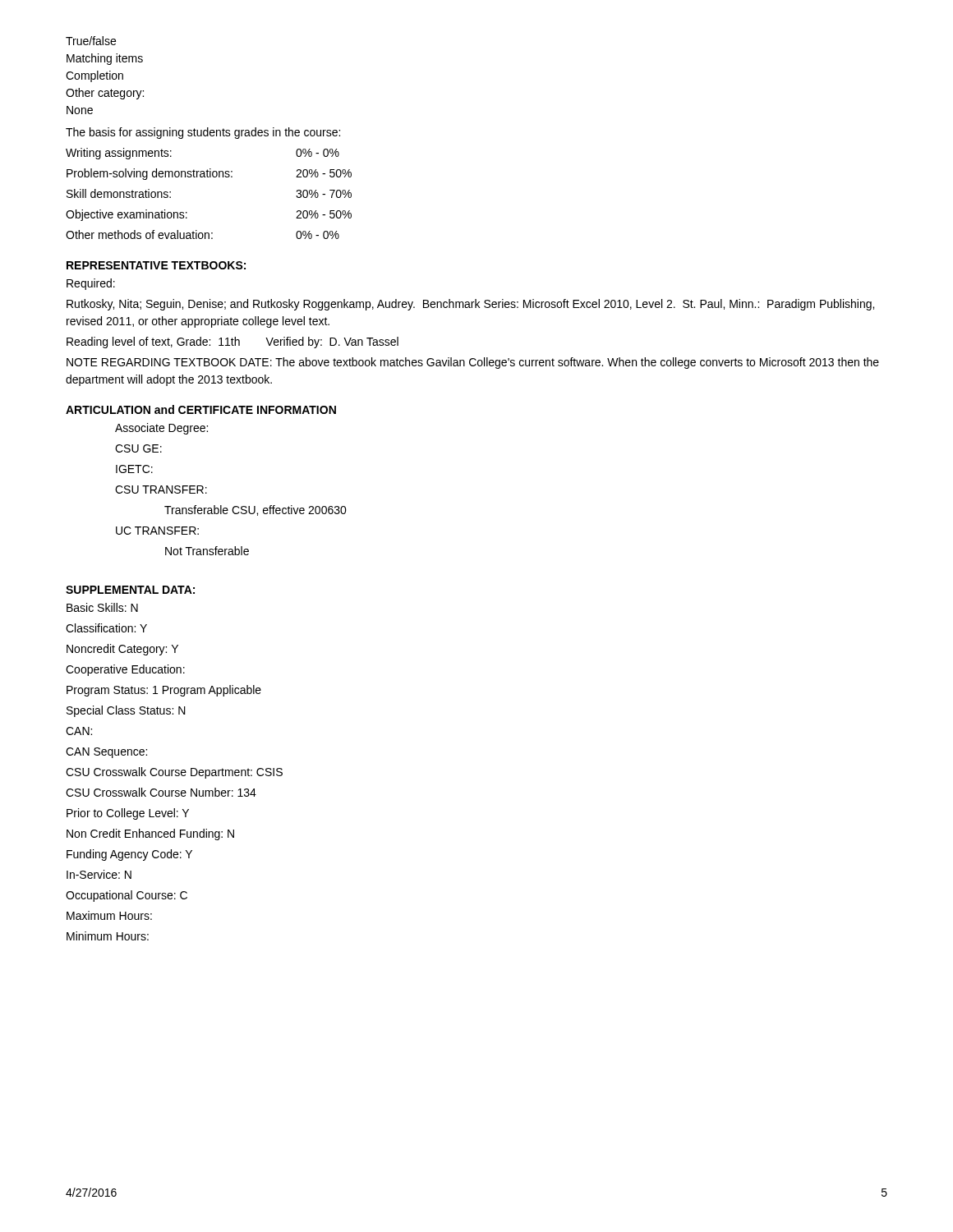Click the passage that begins "Writing assignments: 0%"

click(114, 153)
